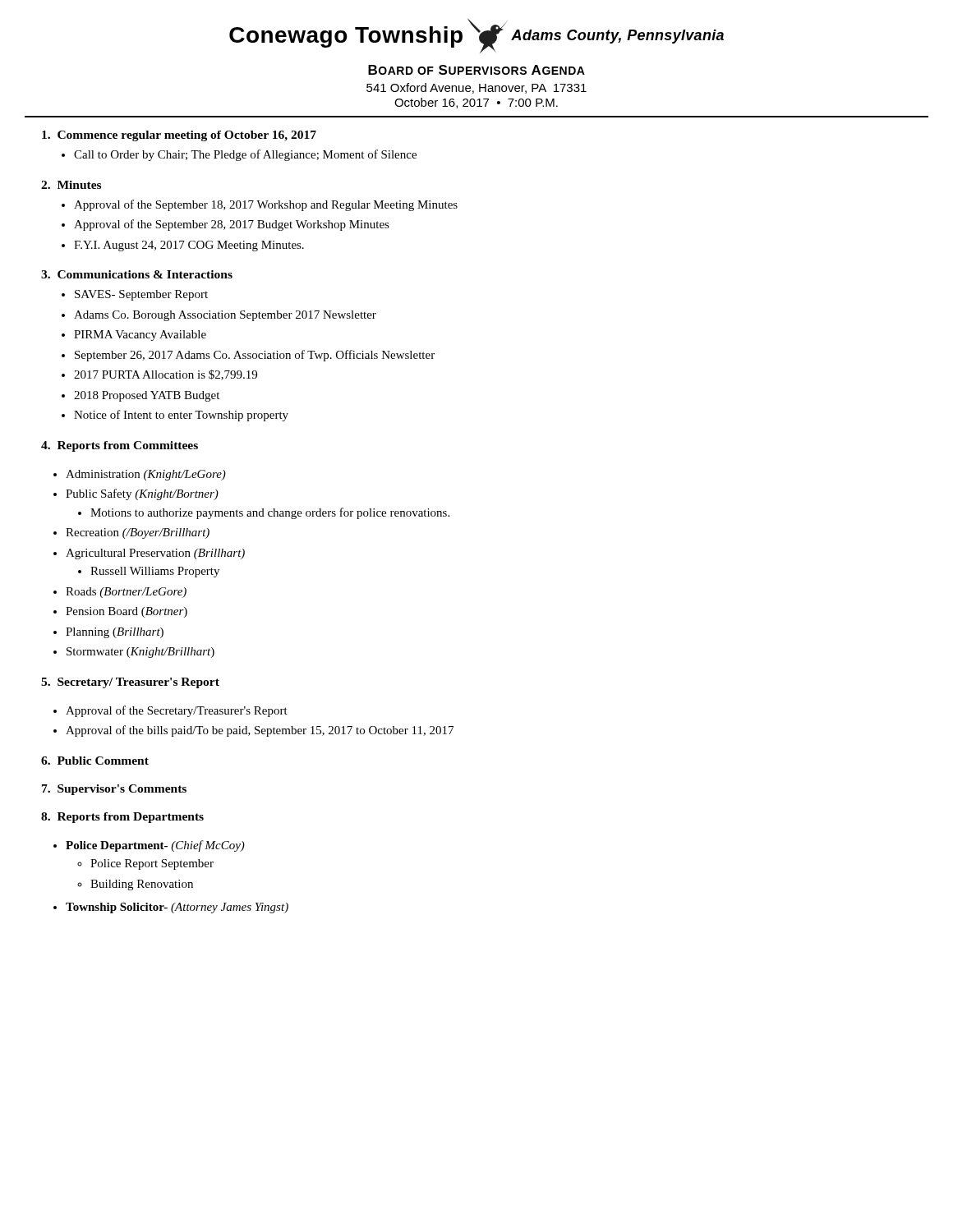Select the list item with the text "2. Minutes Approval of the September"
953x1232 pixels.
(71, 185)
